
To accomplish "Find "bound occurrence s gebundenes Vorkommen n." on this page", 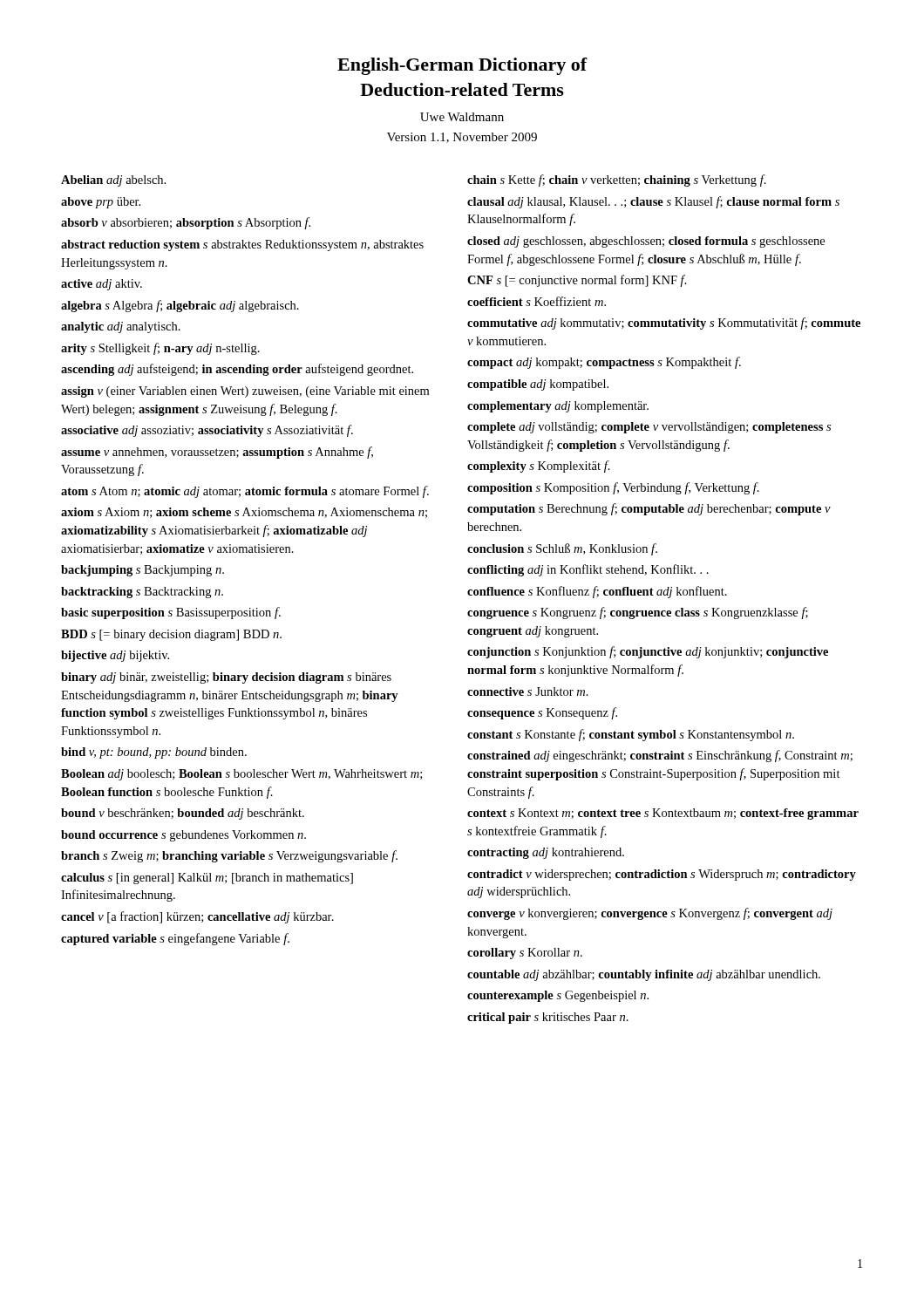I will [x=184, y=834].
